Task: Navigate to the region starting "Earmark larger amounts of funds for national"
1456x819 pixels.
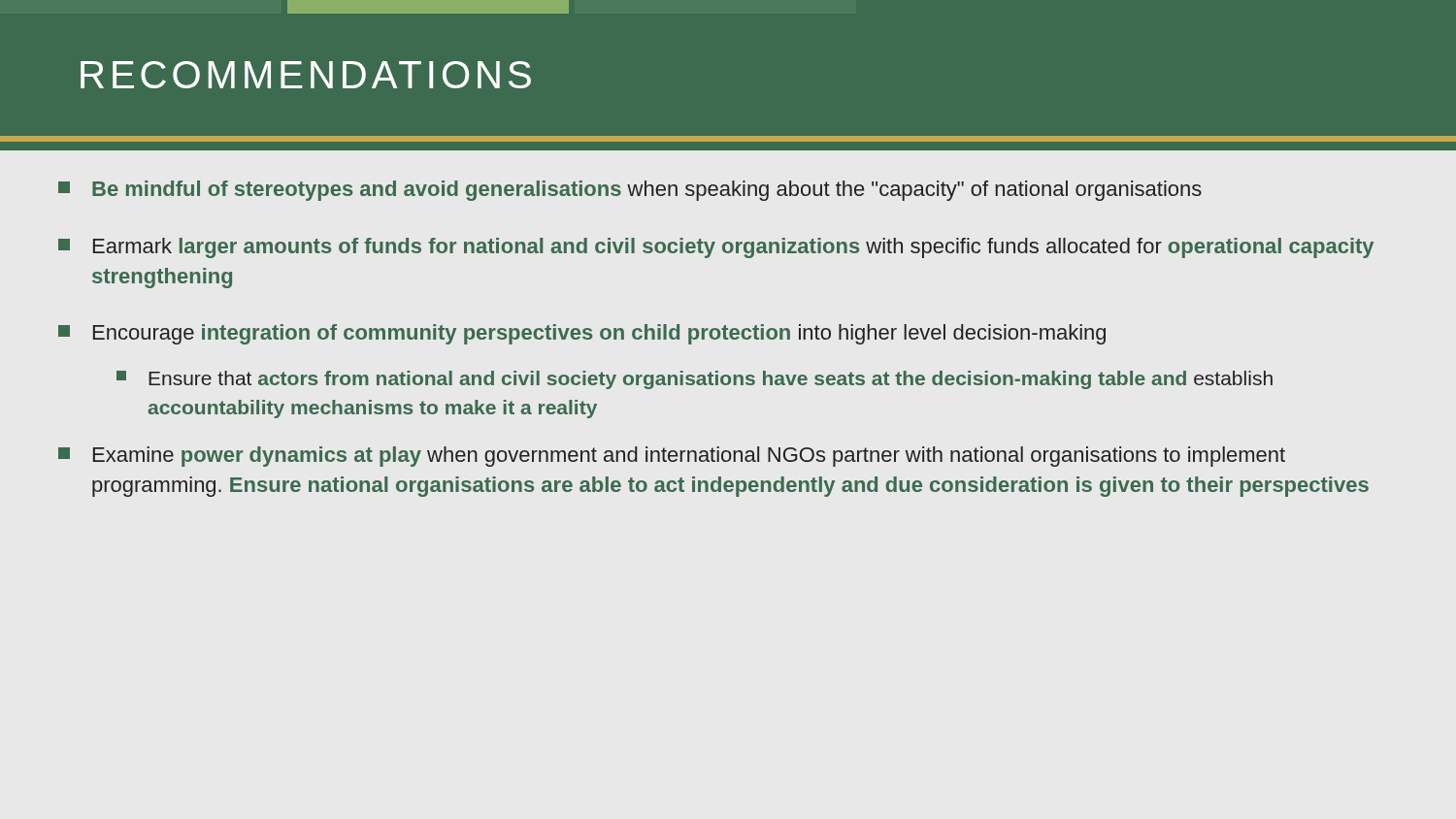Action: tap(728, 262)
